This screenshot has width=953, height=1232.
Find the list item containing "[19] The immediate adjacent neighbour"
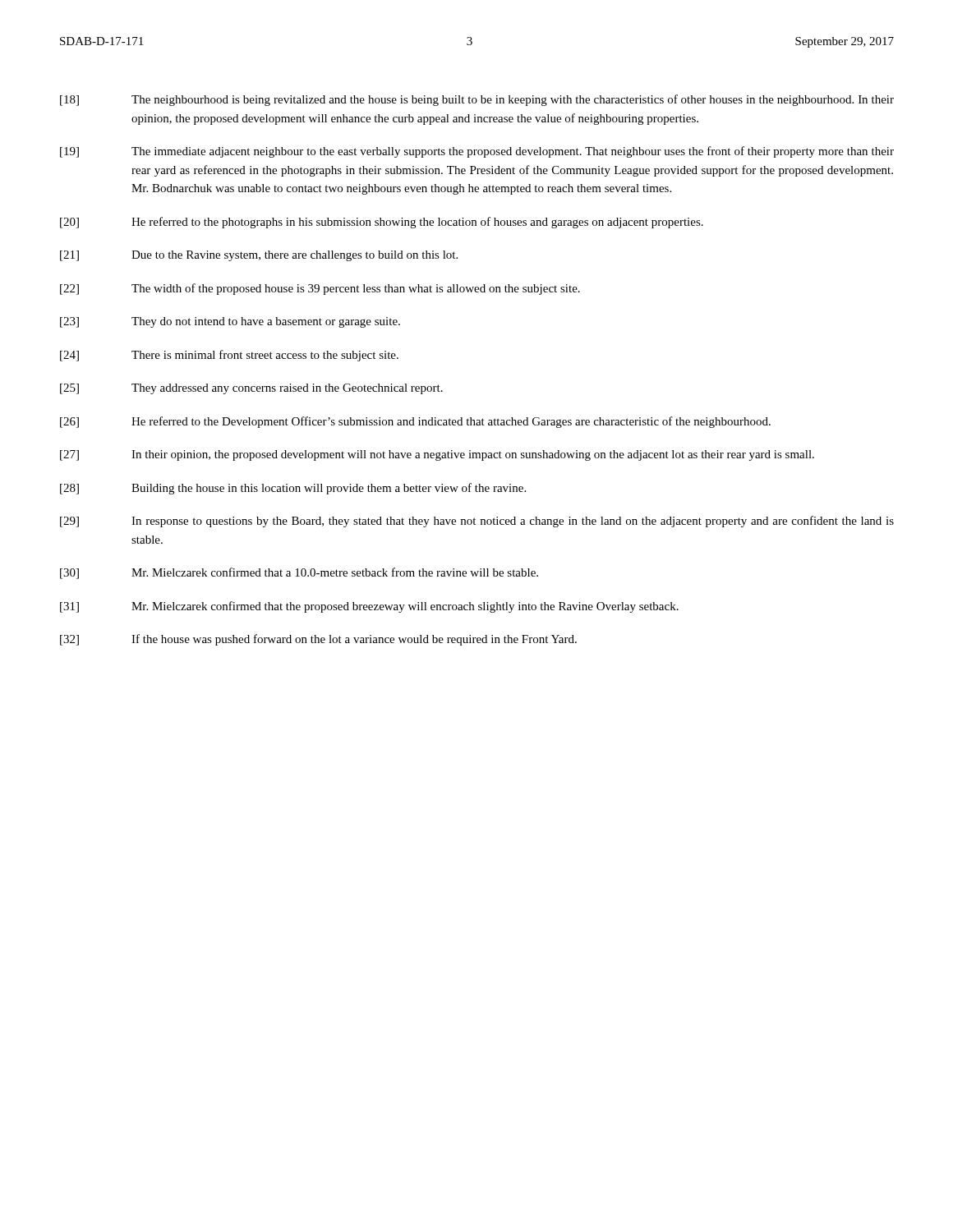[x=476, y=170]
